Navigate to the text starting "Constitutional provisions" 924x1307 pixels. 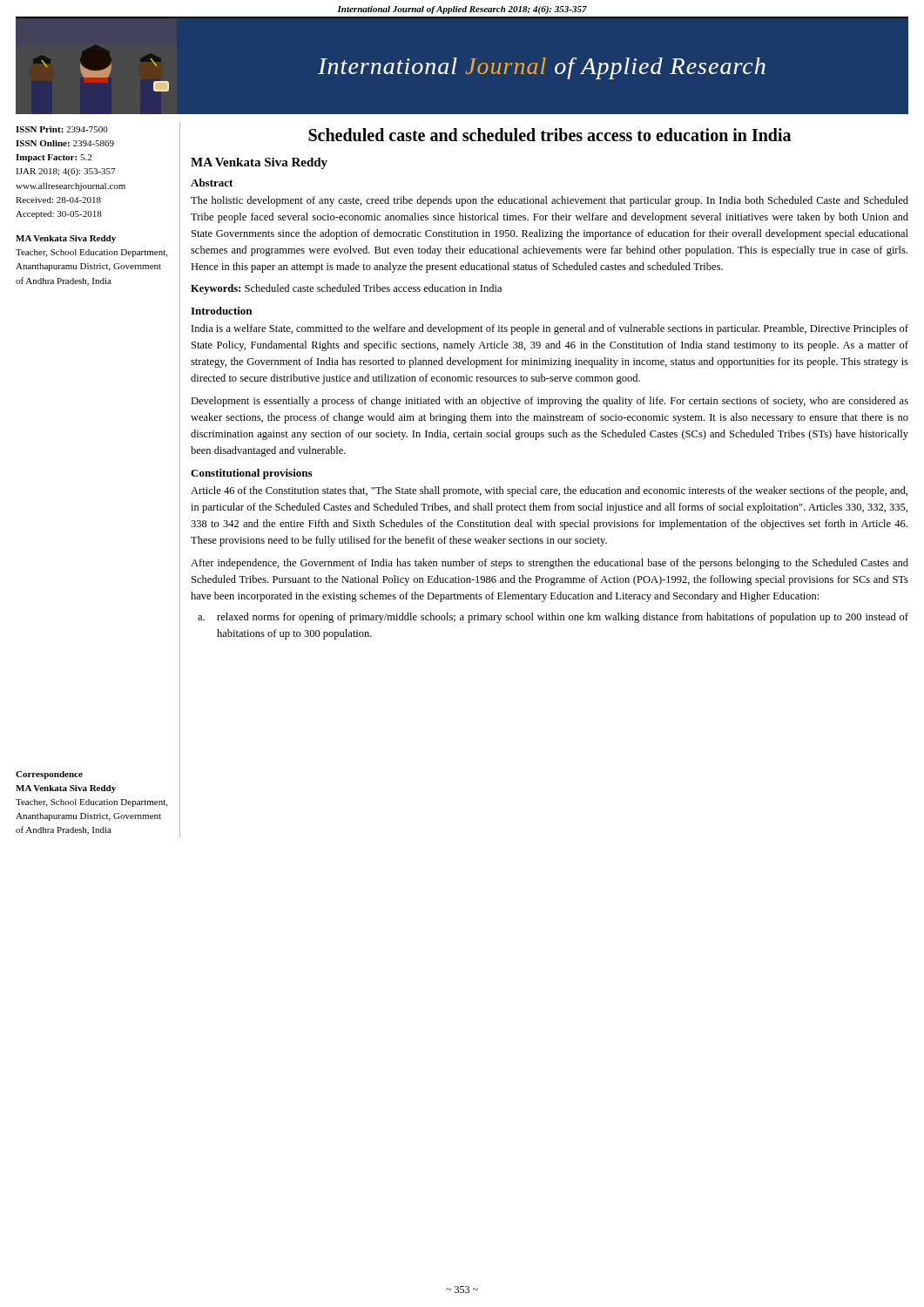click(251, 473)
